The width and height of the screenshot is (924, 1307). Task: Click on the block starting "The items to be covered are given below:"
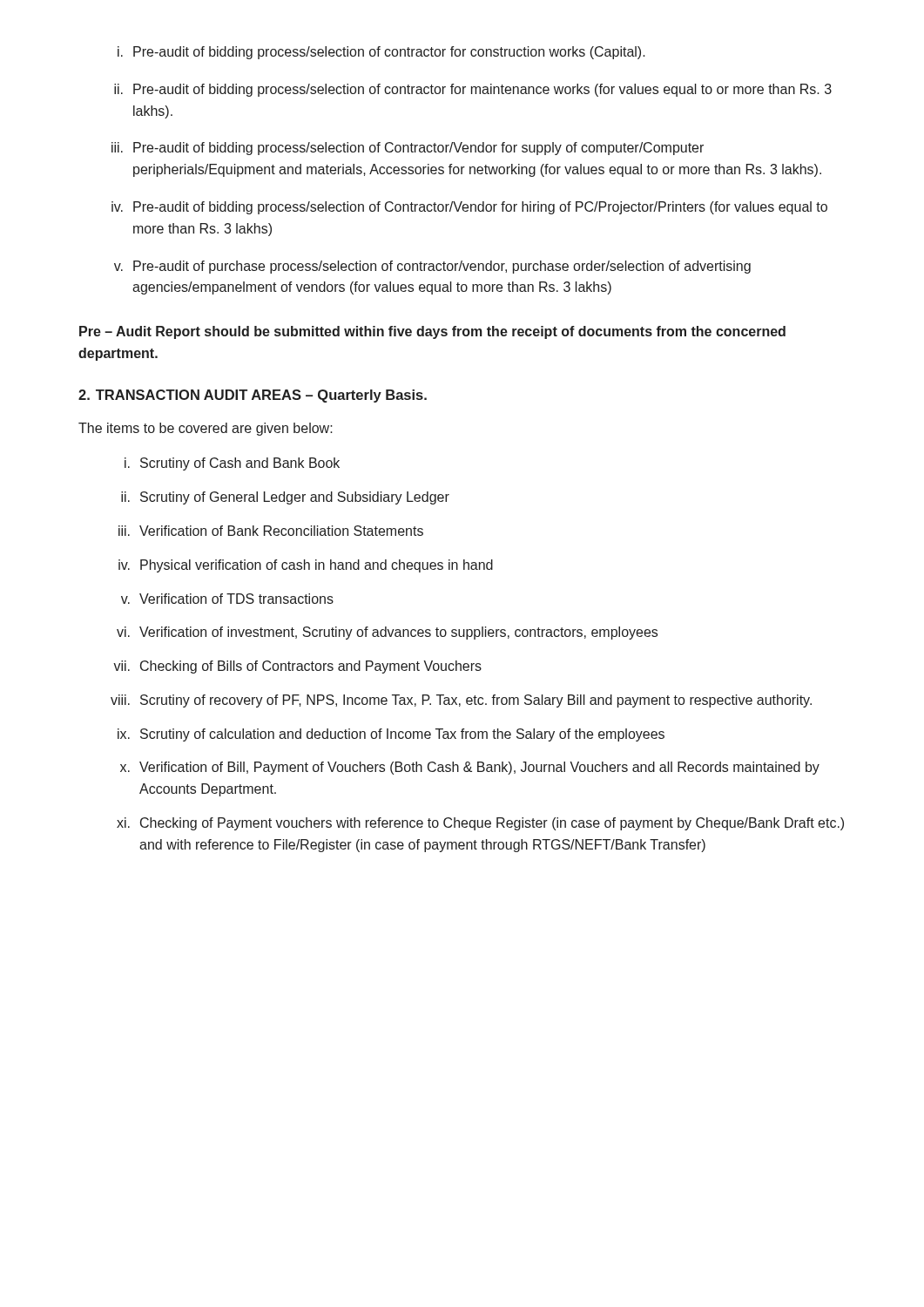pos(206,428)
